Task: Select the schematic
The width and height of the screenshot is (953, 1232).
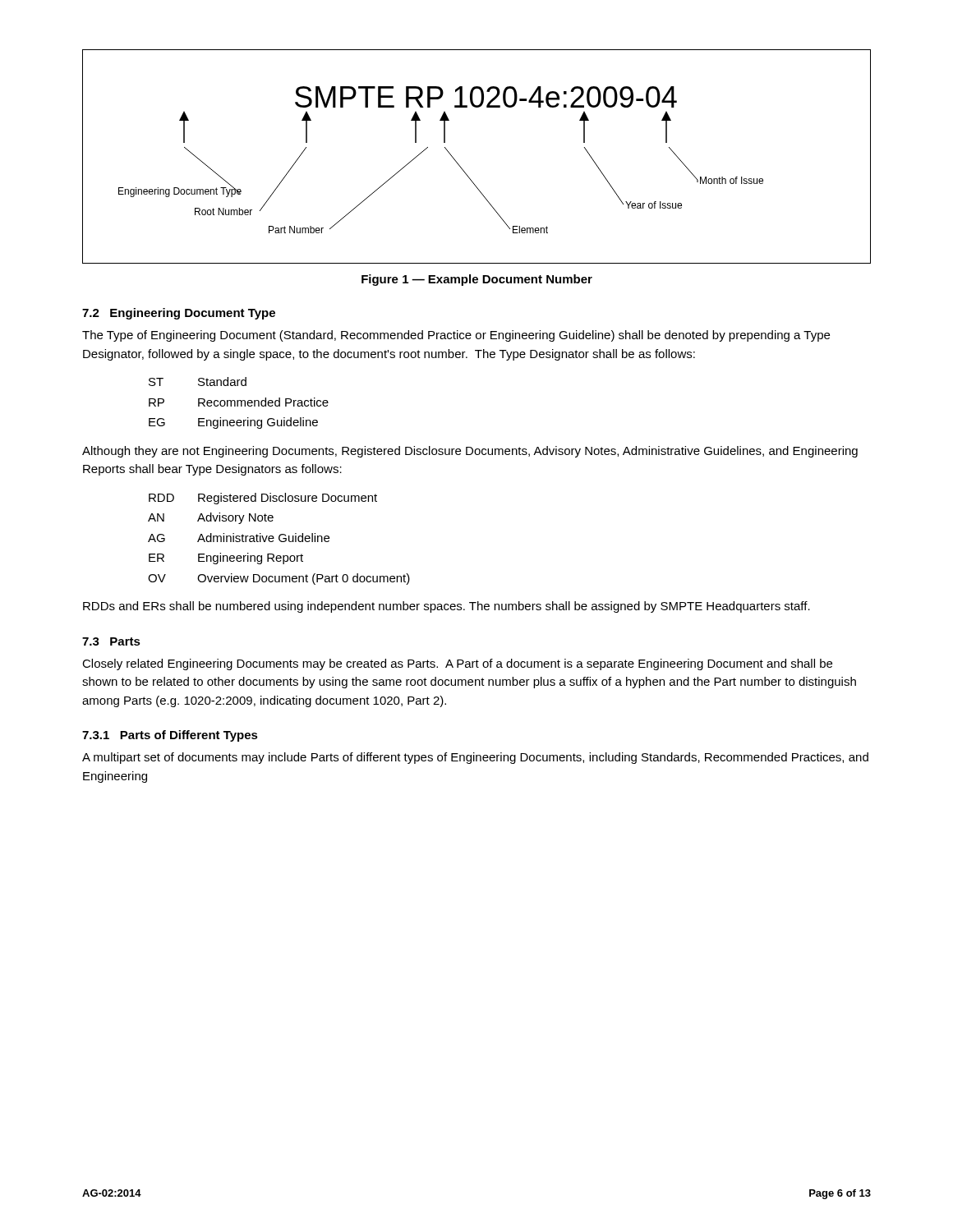Action: (x=476, y=156)
